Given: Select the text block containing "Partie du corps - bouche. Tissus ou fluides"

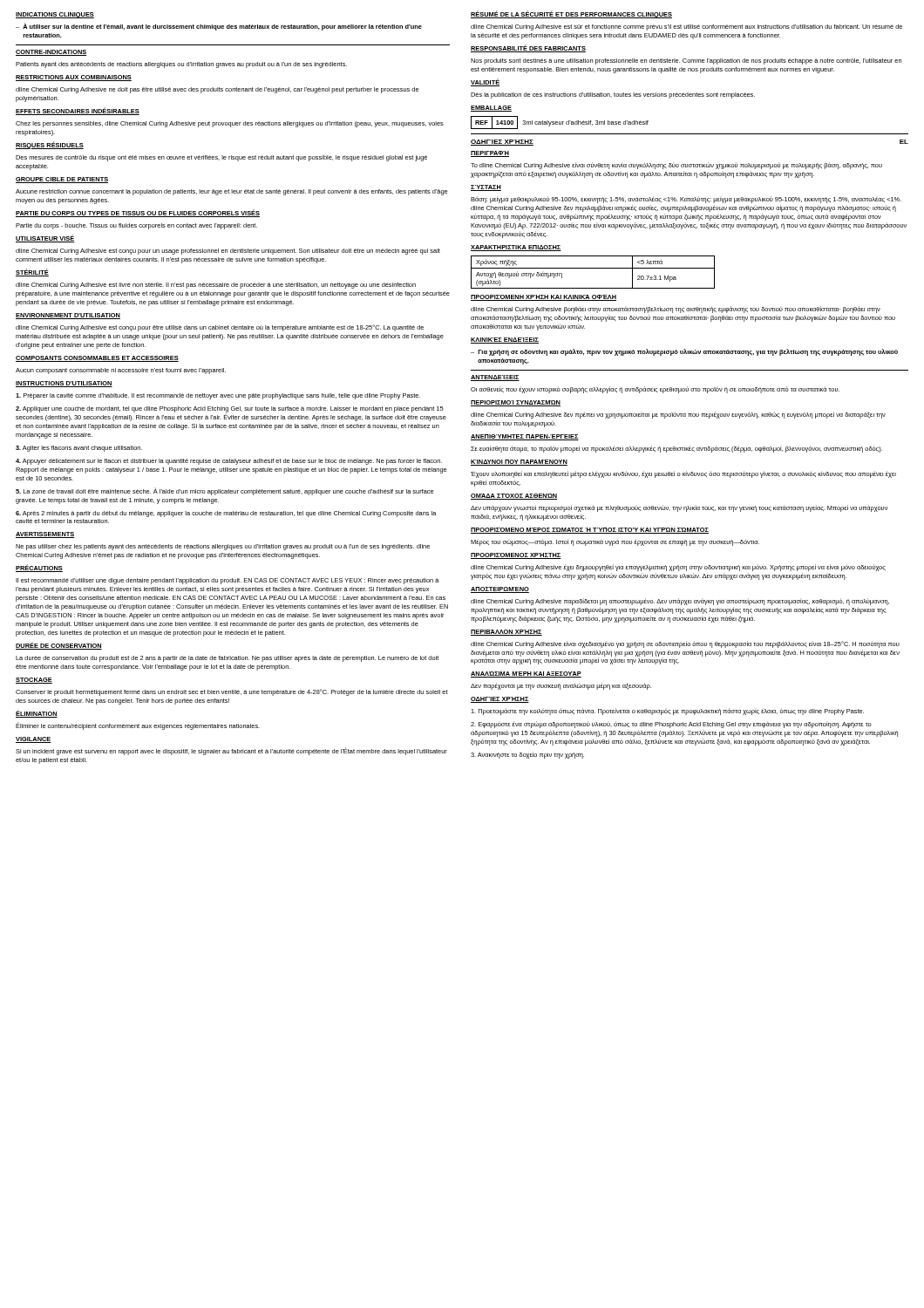Looking at the screenshot, I should tap(233, 226).
